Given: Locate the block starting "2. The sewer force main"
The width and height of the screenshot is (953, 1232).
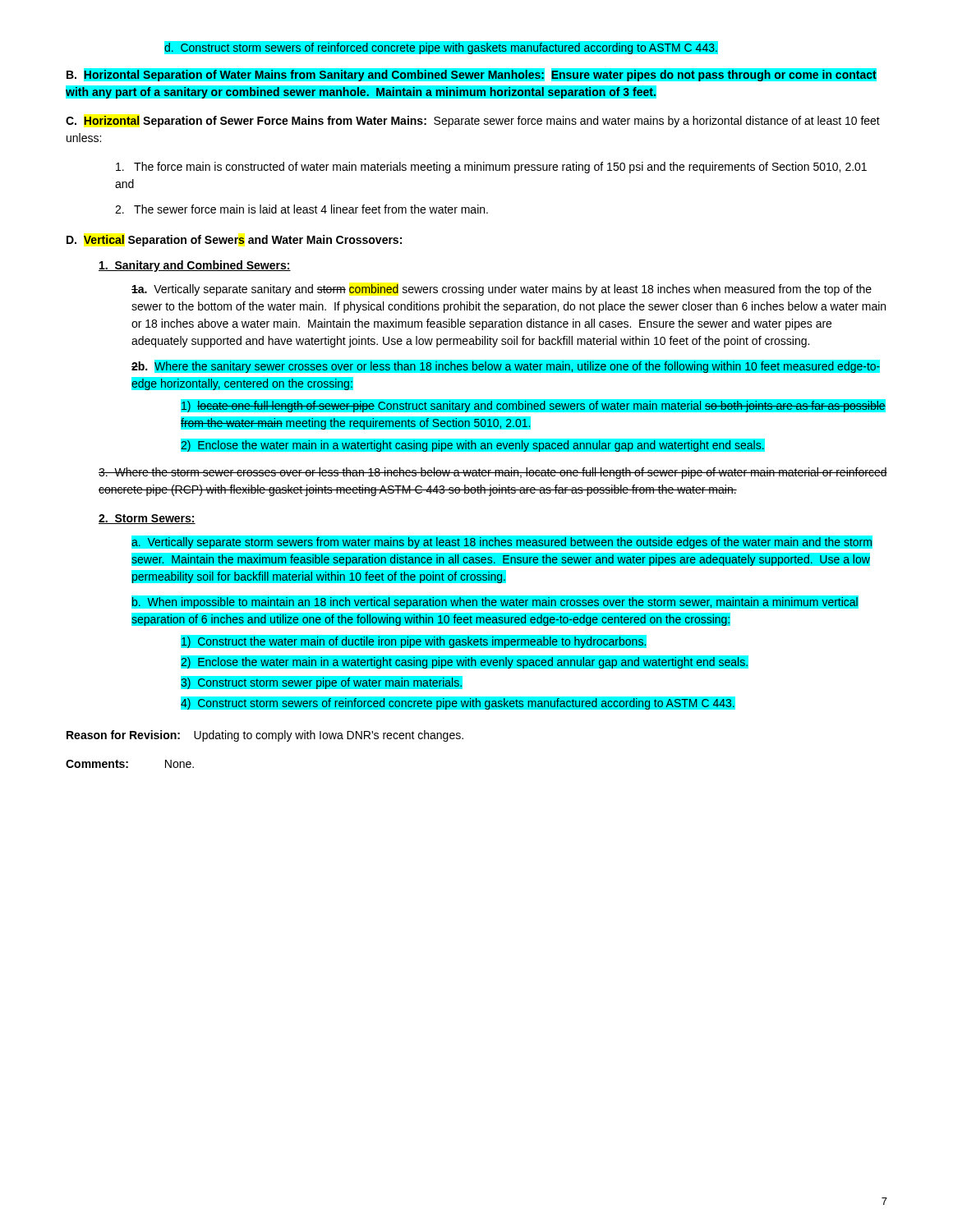Looking at the screenshot, I should click(x=302, y=209).
